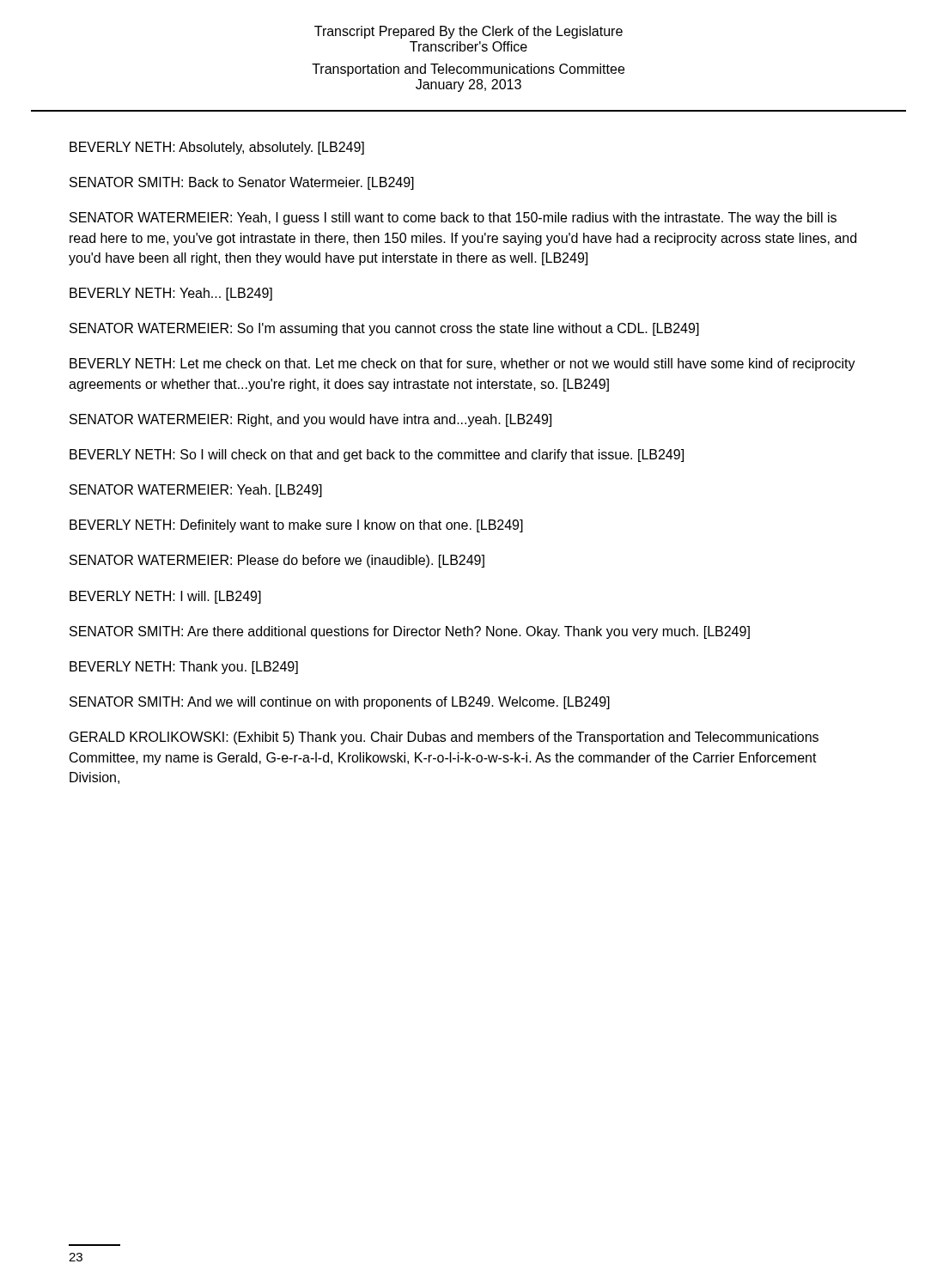Point to "SENATOR WATERMEIER: Yeah. [LB249]"
Viewport: 937px width, 1288px height.
pos(196,490)
